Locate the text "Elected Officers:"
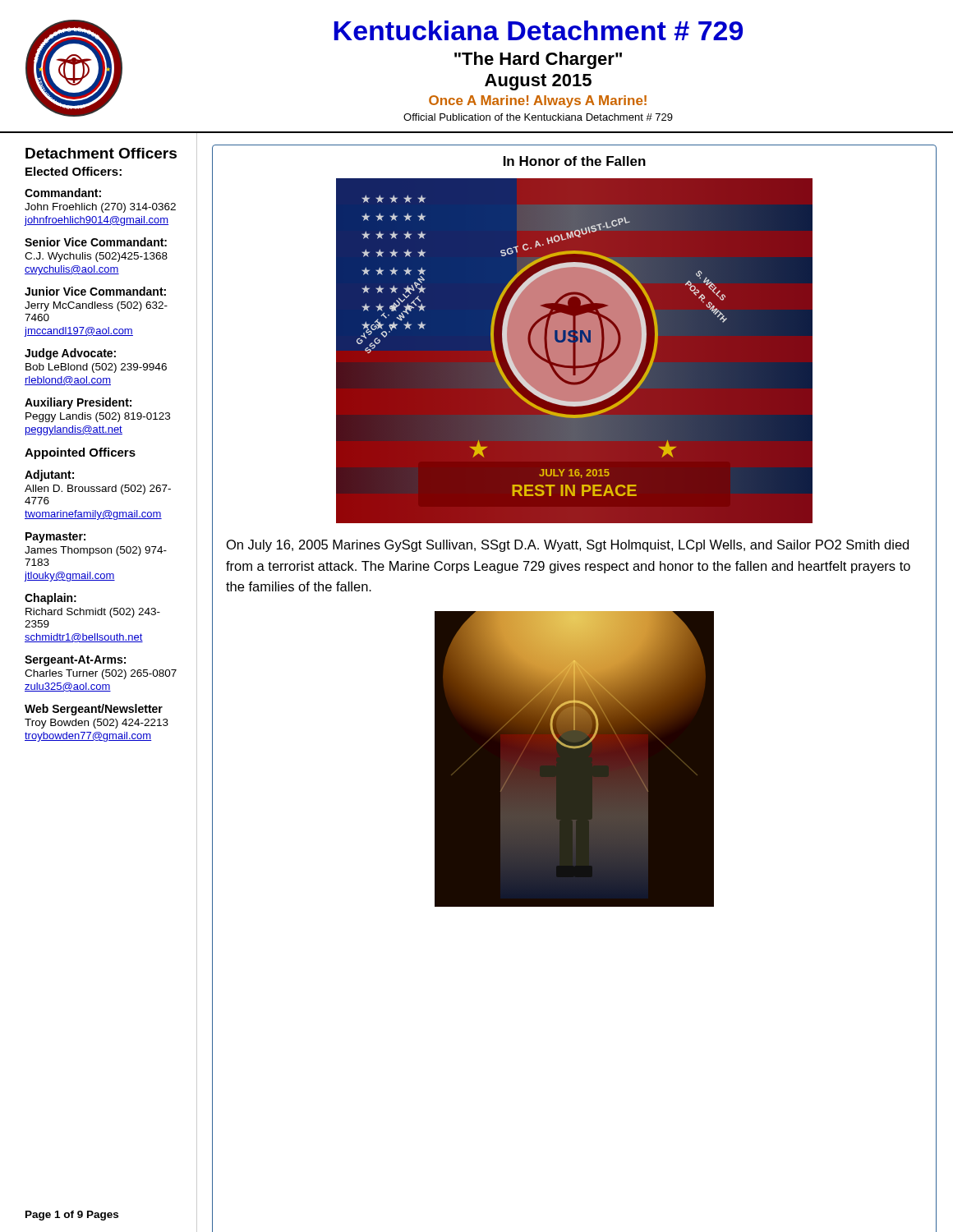953x1232 pixels. [74, 171]
